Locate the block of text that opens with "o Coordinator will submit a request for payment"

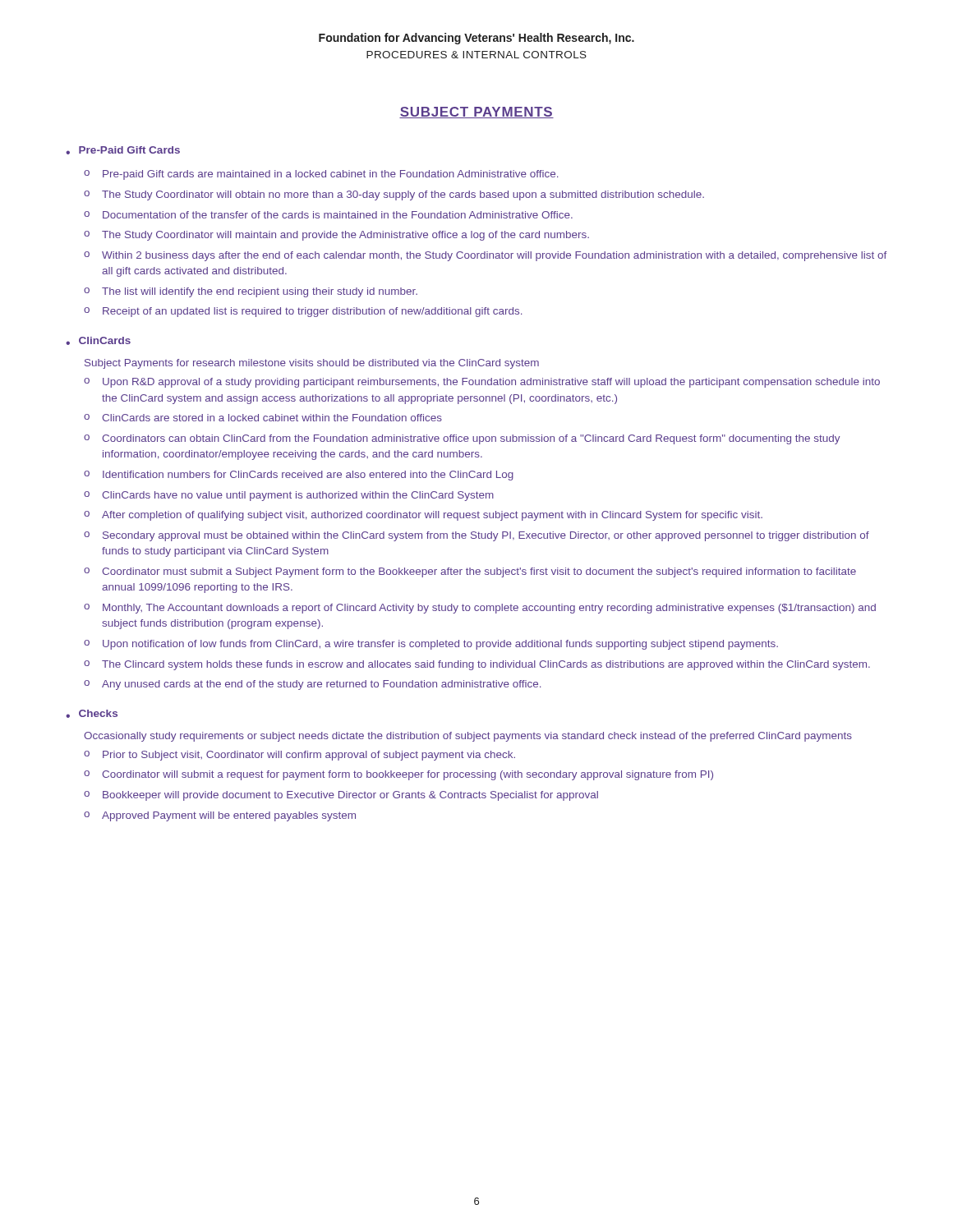pyautogui.click(x=486, y=775)
